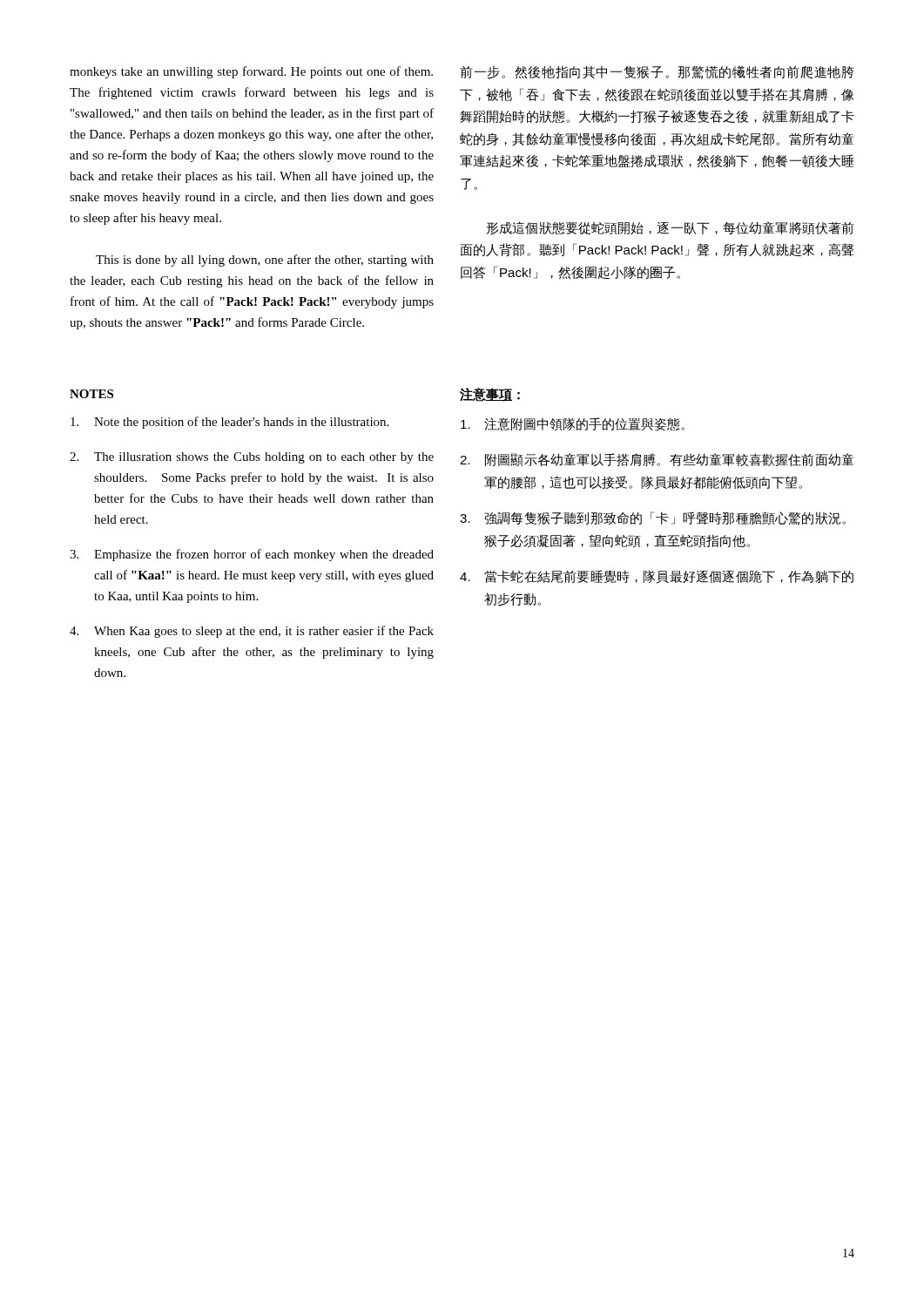
Task: Click on the list item that reads "3. 強調每隻猴子聽到那致命的「卡」呼聲時那種膽顫心驚的狀況。猴子必須凝固著，望向蛇頭，直至蛇頭指向他。"
Action: point(657,529)
